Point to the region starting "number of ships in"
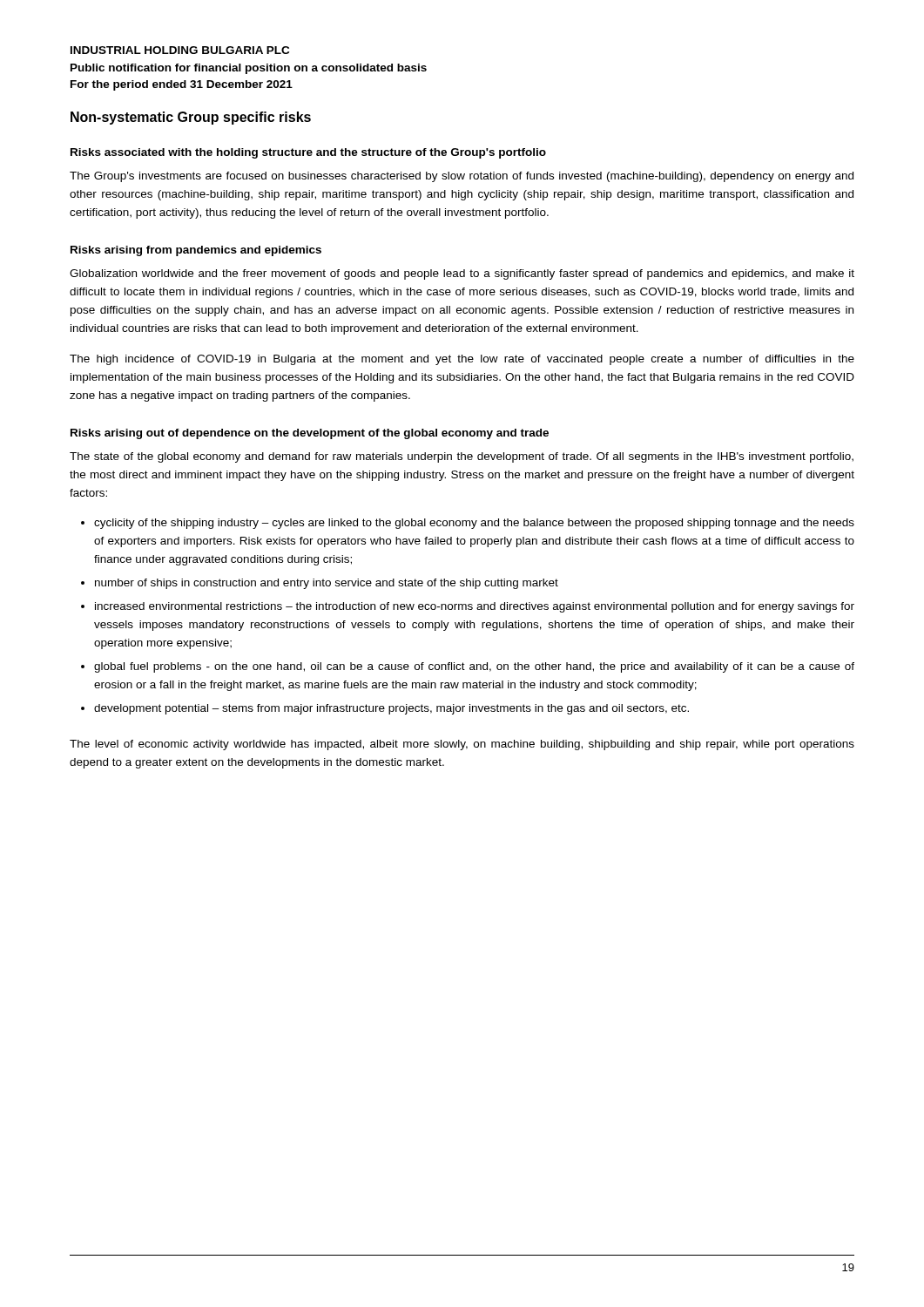Image resolution: width=924 pixels, height=1307 pixels. click(x=326, y=583)
